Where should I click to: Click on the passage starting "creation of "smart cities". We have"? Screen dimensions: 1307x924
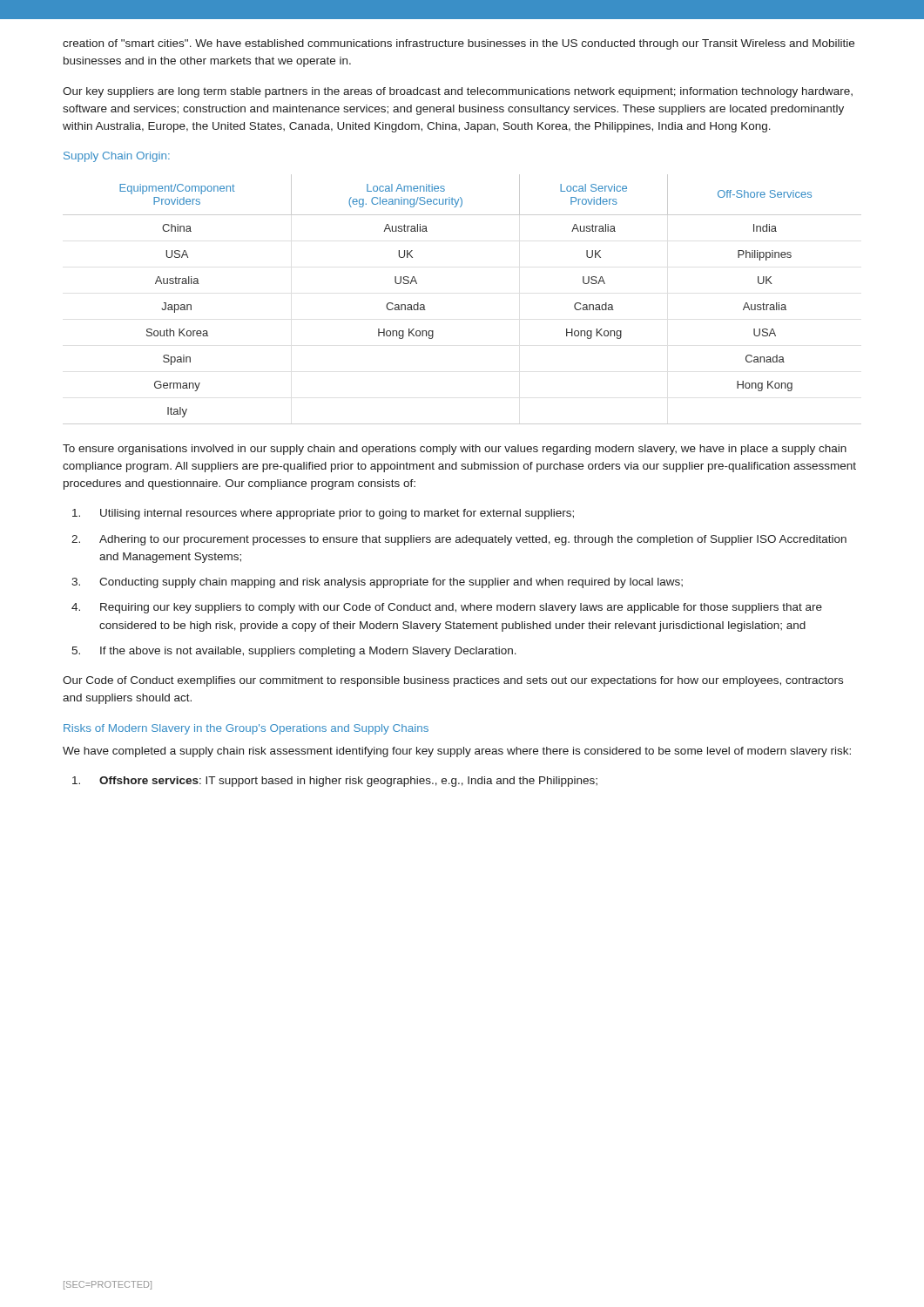pos(462,53)
